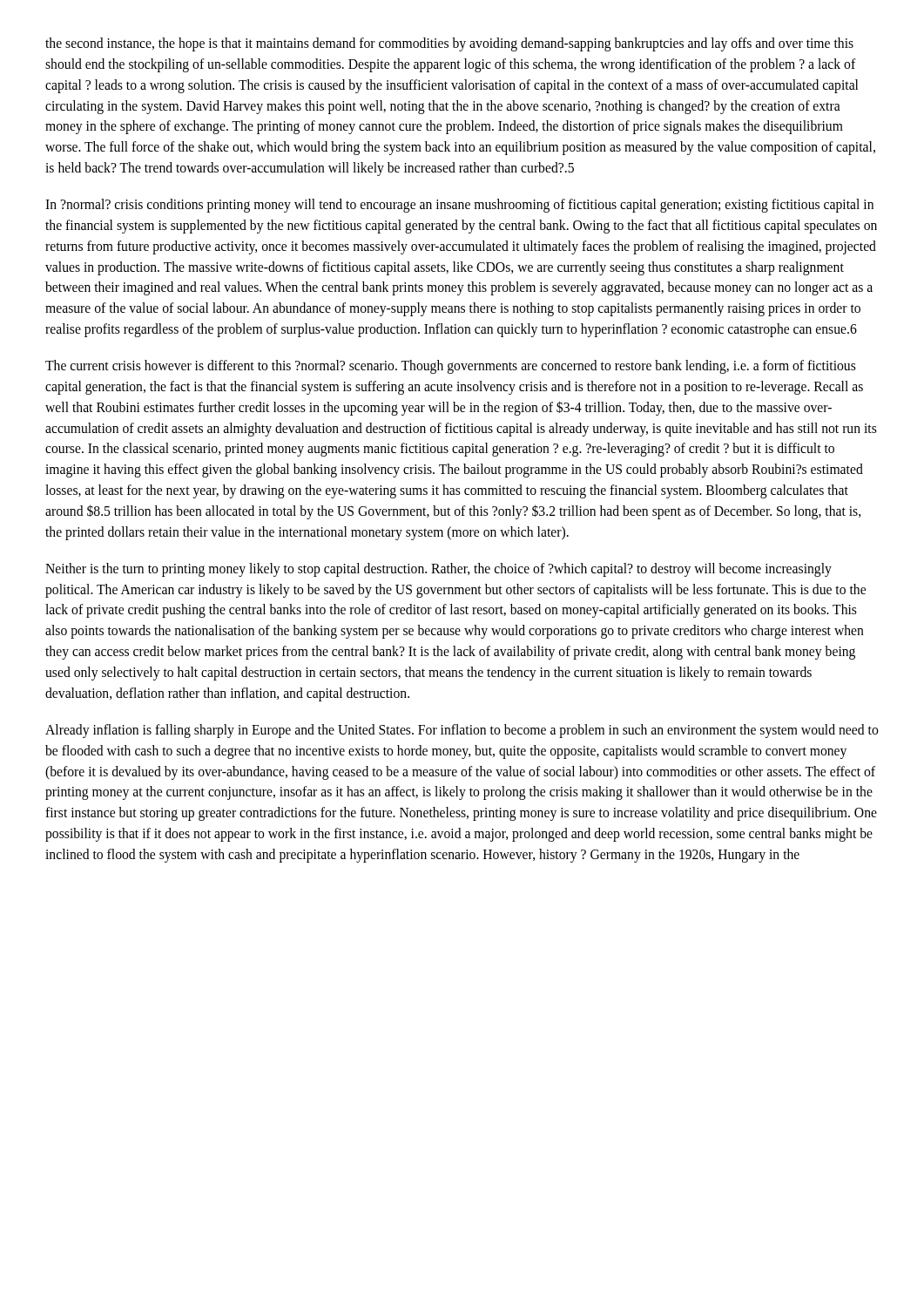Find the text block starting "In ?normal? crisis conditions printing"

461,267
